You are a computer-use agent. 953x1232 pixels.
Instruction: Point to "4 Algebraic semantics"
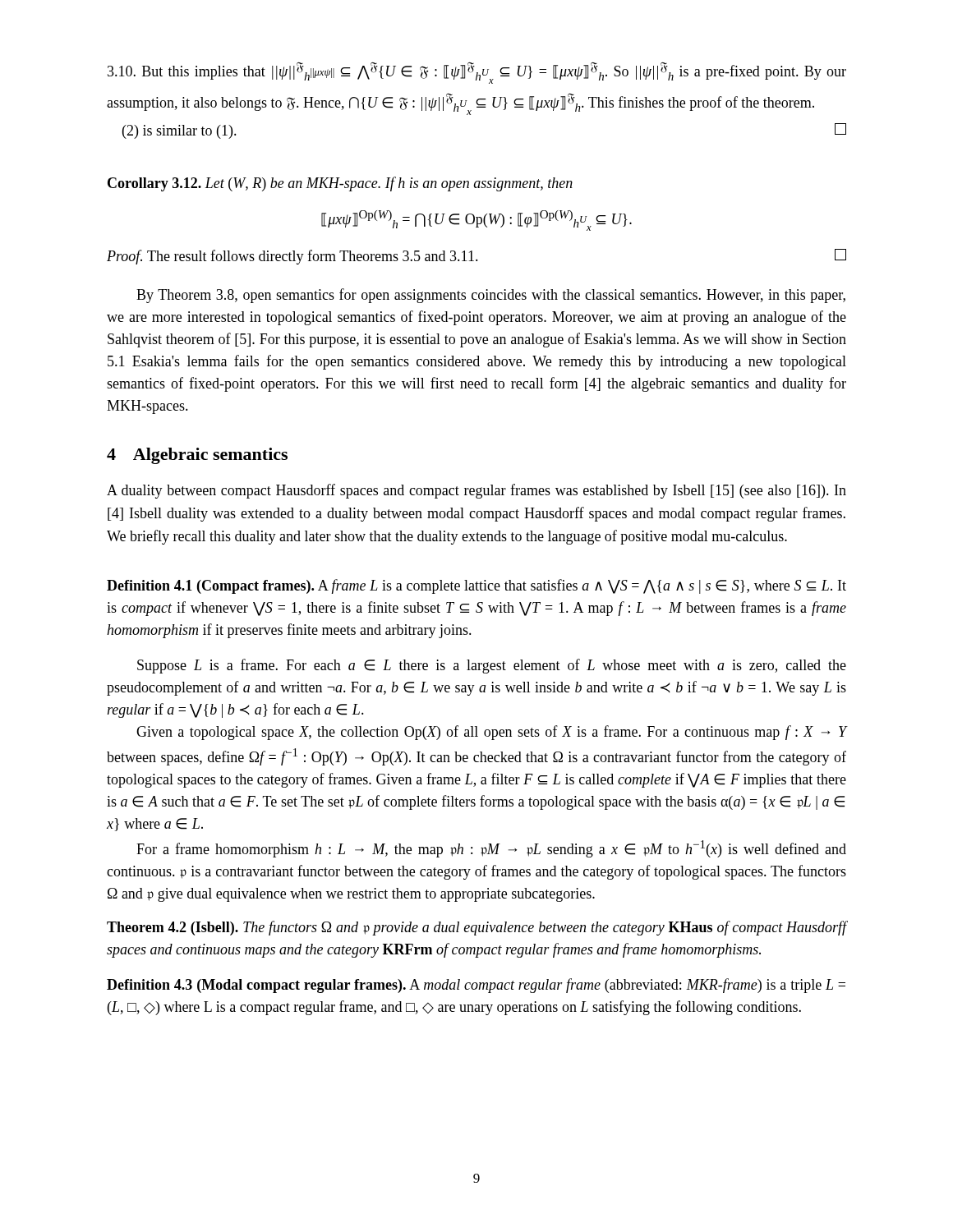point(197,454)
